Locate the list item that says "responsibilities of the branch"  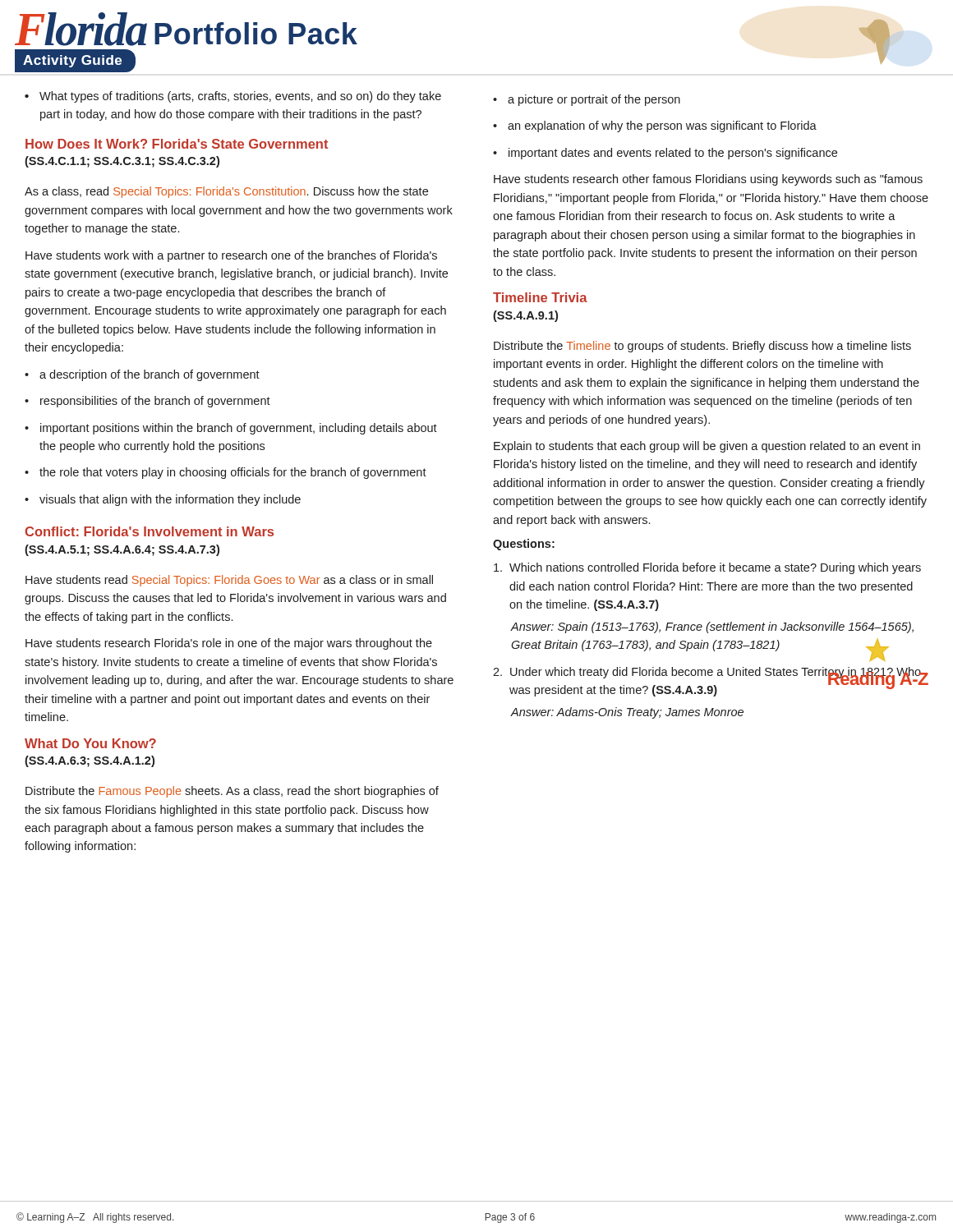pyautogui.click(x=239, y=401)
